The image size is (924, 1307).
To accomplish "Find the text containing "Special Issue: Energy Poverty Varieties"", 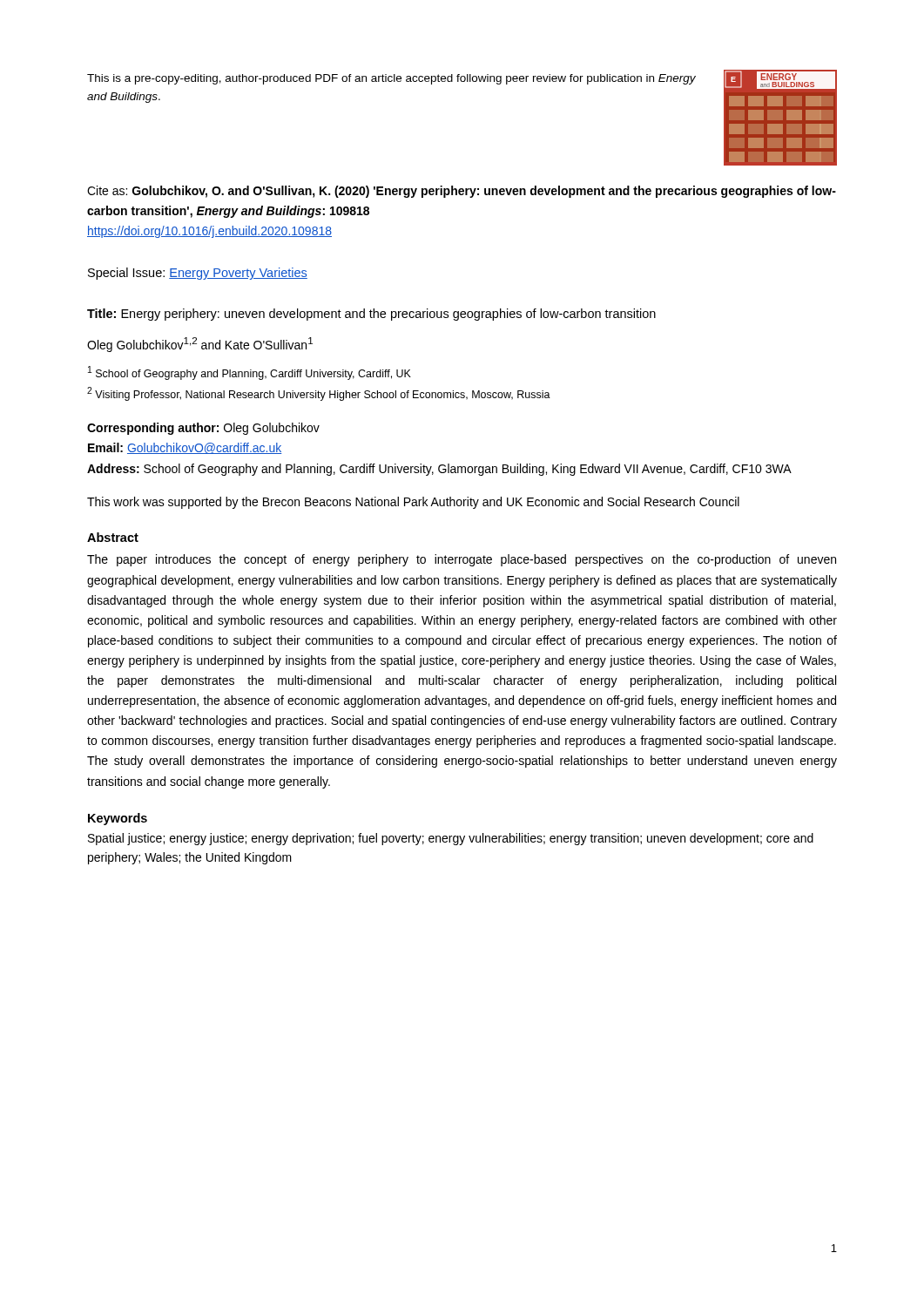I will point(197,273).
